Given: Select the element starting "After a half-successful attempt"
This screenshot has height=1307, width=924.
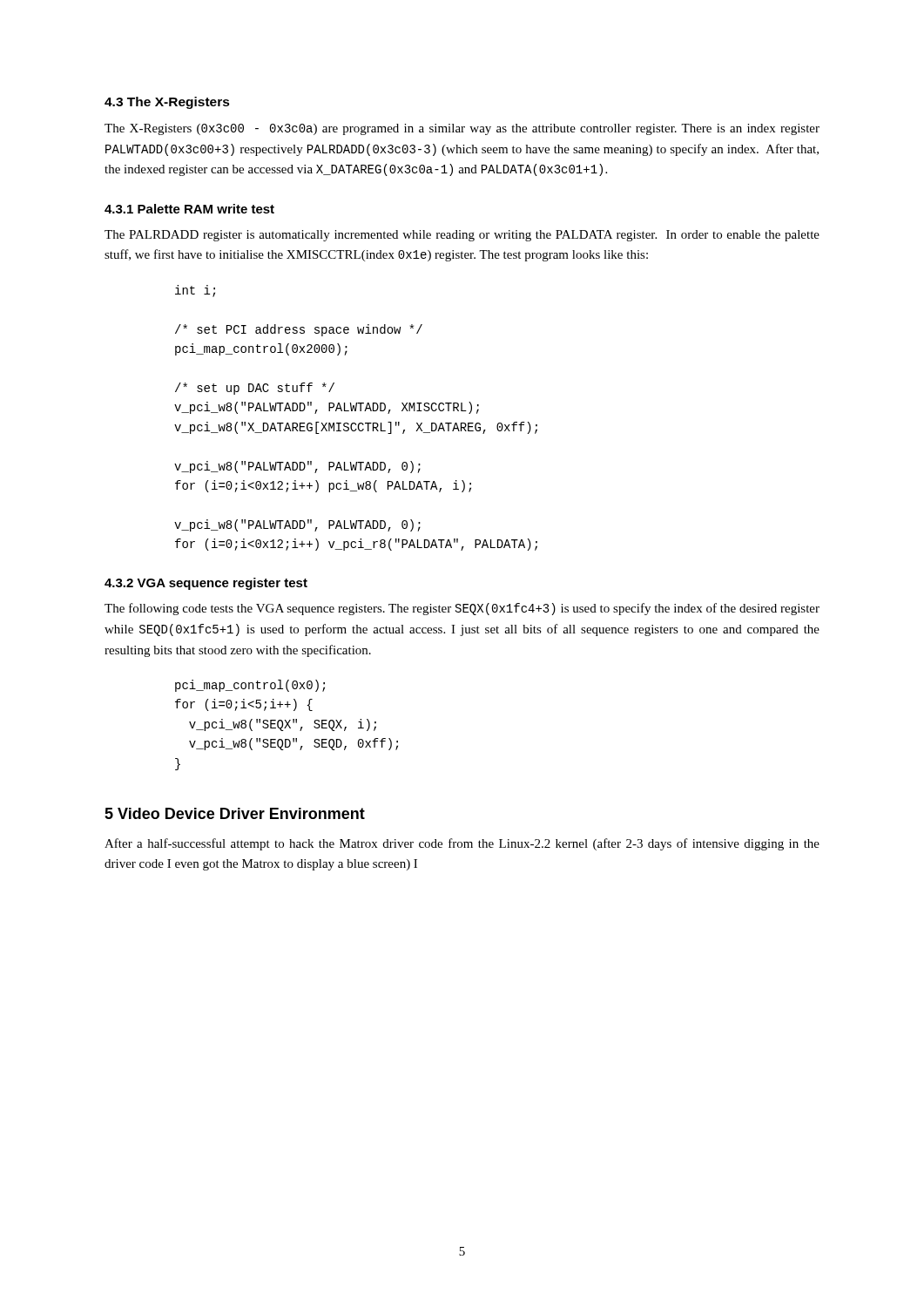Looking at the screenshot, I should [x=462, y=854].
